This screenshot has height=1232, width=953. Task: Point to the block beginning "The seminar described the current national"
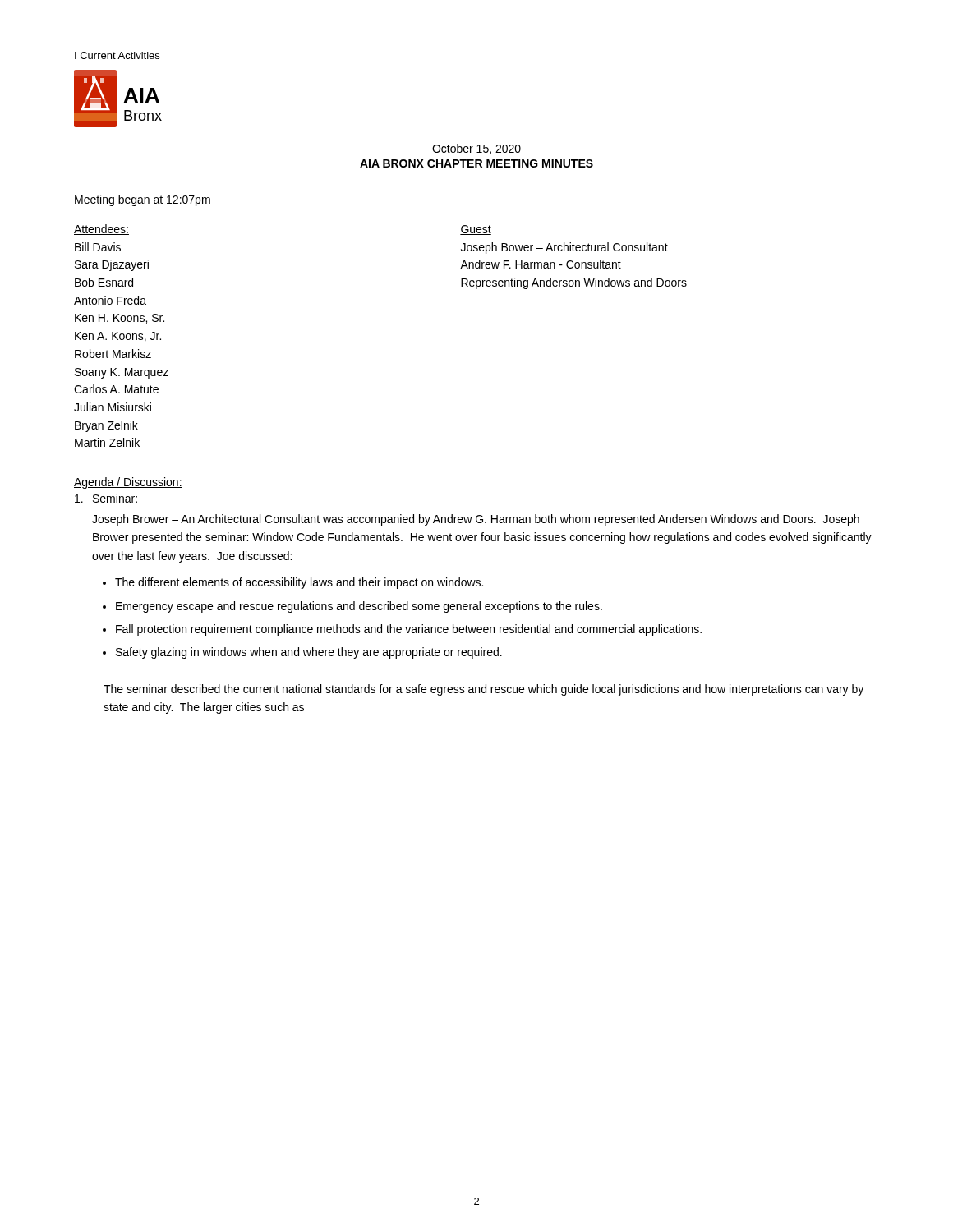click(x=484, y=698)
